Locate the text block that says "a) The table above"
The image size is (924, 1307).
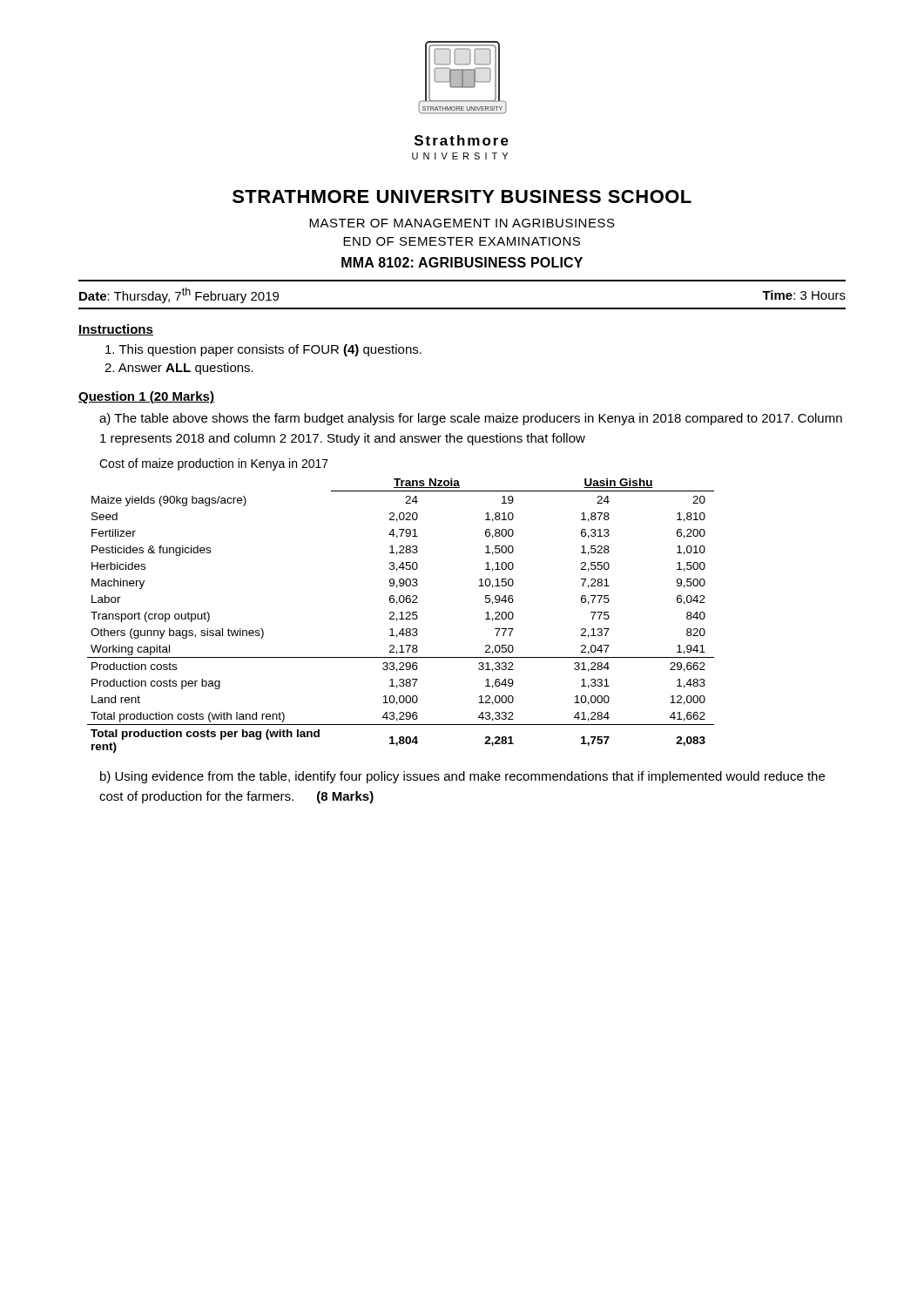471,428
